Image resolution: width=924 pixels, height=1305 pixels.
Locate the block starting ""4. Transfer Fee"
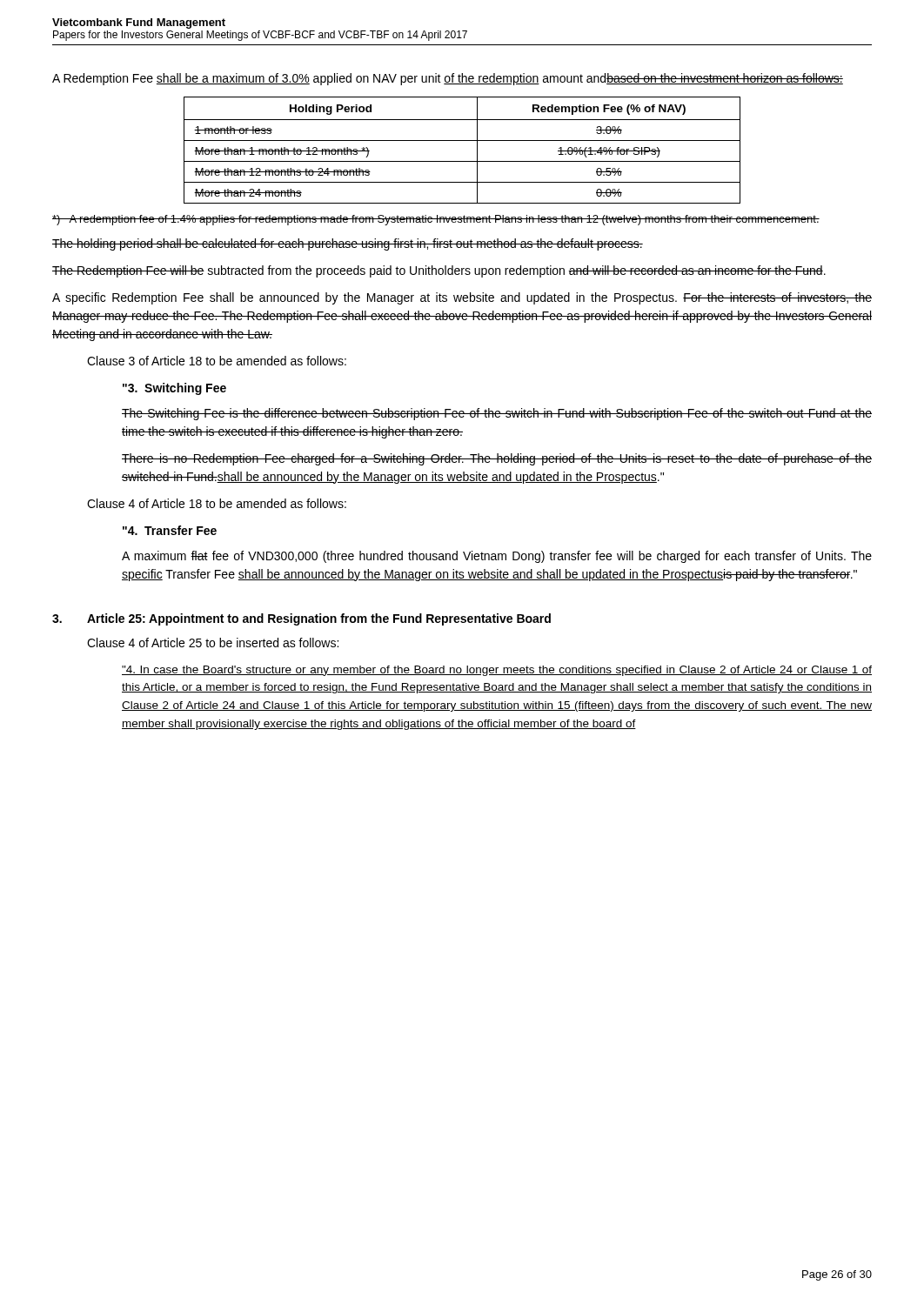[x=170, y=530]
